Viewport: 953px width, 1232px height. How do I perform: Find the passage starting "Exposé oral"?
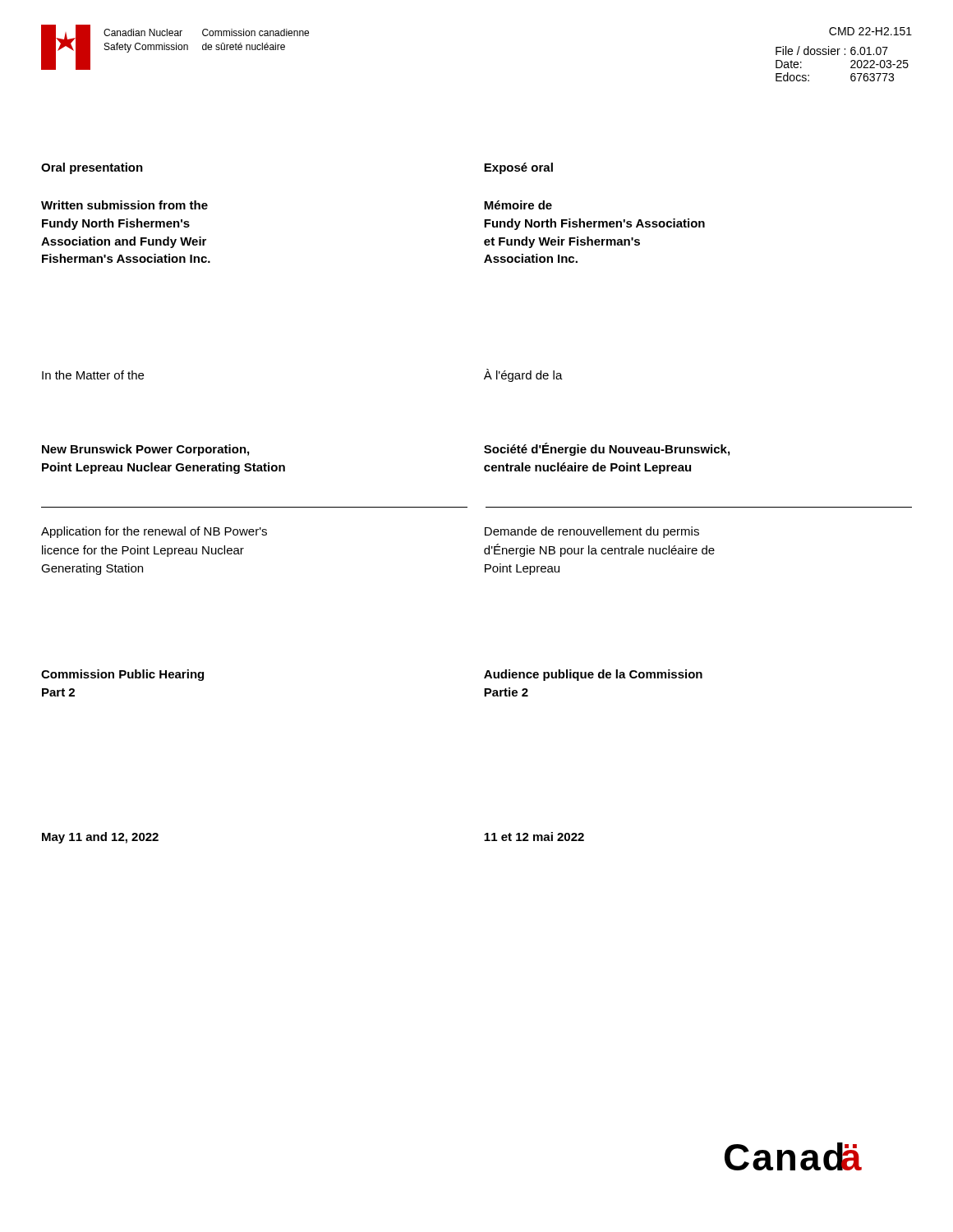[x=519, y=167]
